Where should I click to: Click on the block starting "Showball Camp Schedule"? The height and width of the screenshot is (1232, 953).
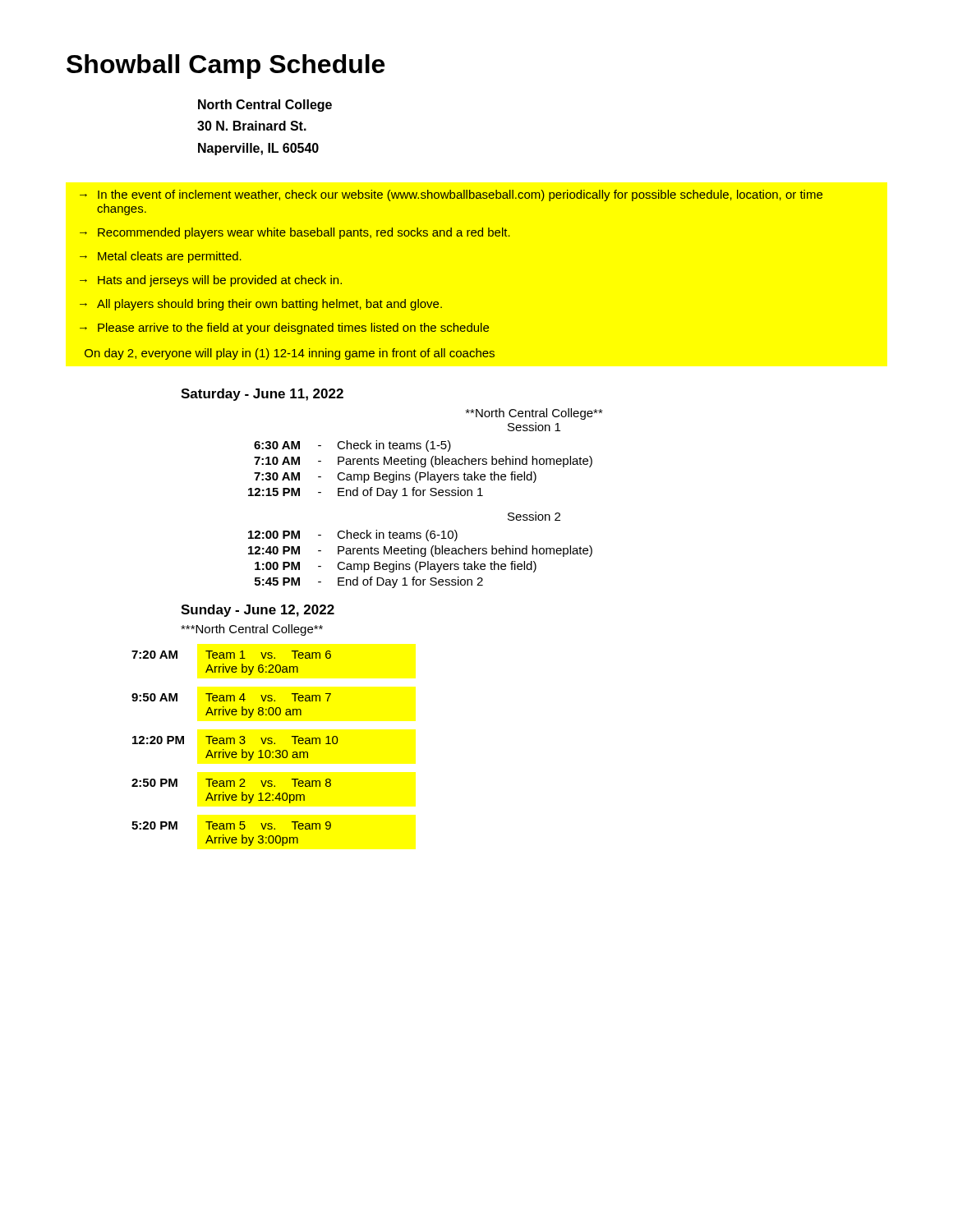click(x=226, y=64)
